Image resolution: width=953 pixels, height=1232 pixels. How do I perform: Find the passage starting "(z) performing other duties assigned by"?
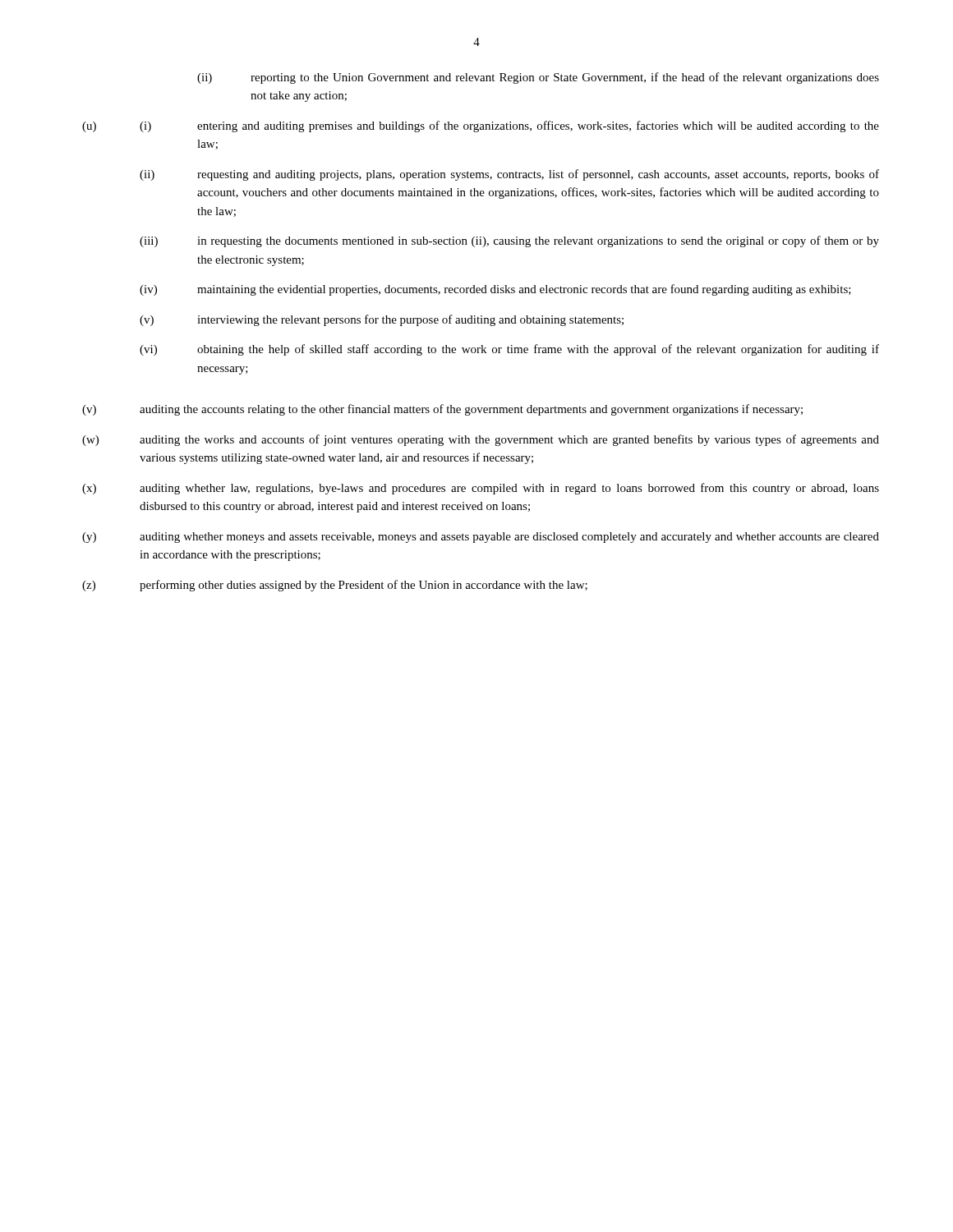tap(481, 585)
